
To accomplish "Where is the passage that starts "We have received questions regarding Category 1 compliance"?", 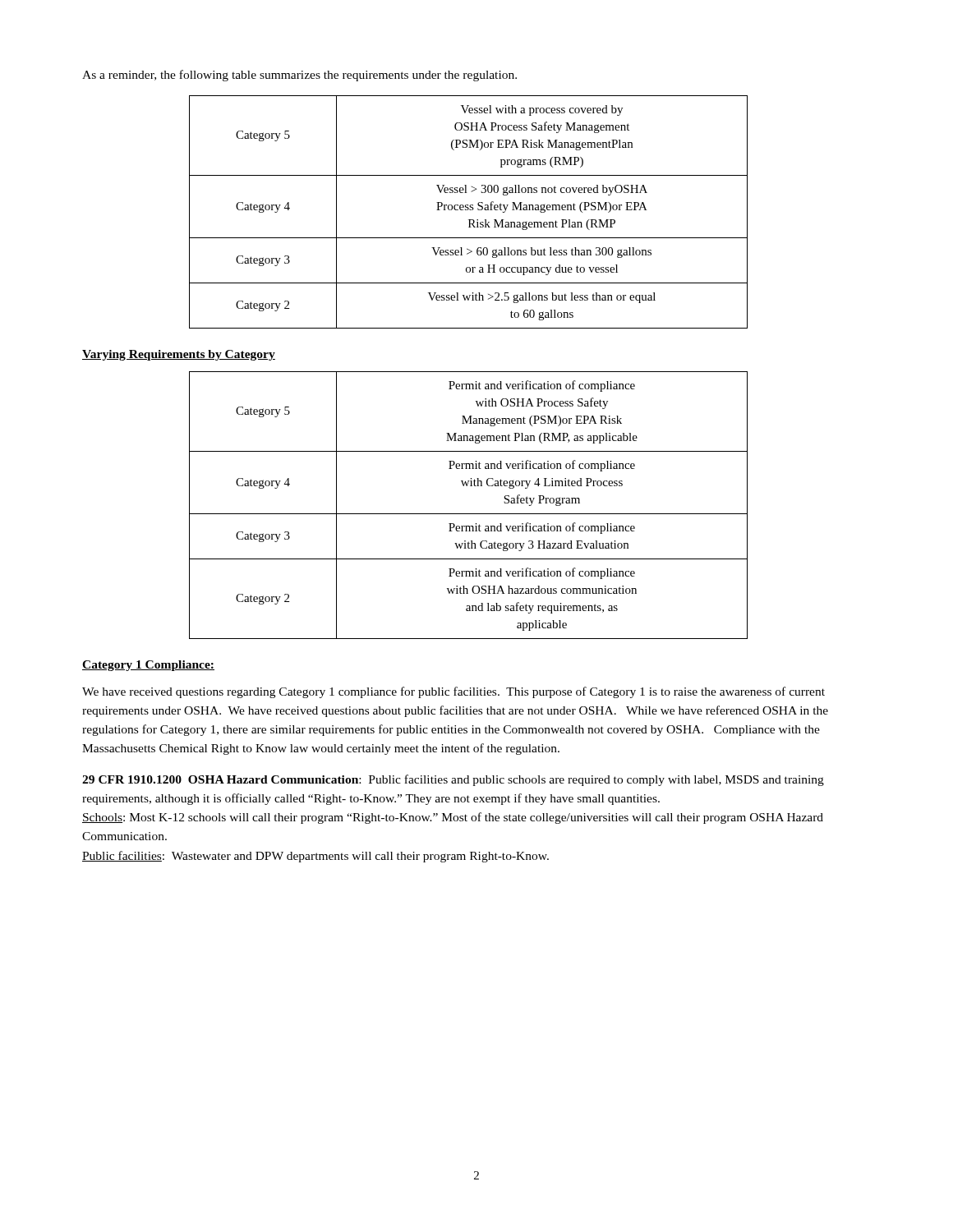I will point(455,720).
